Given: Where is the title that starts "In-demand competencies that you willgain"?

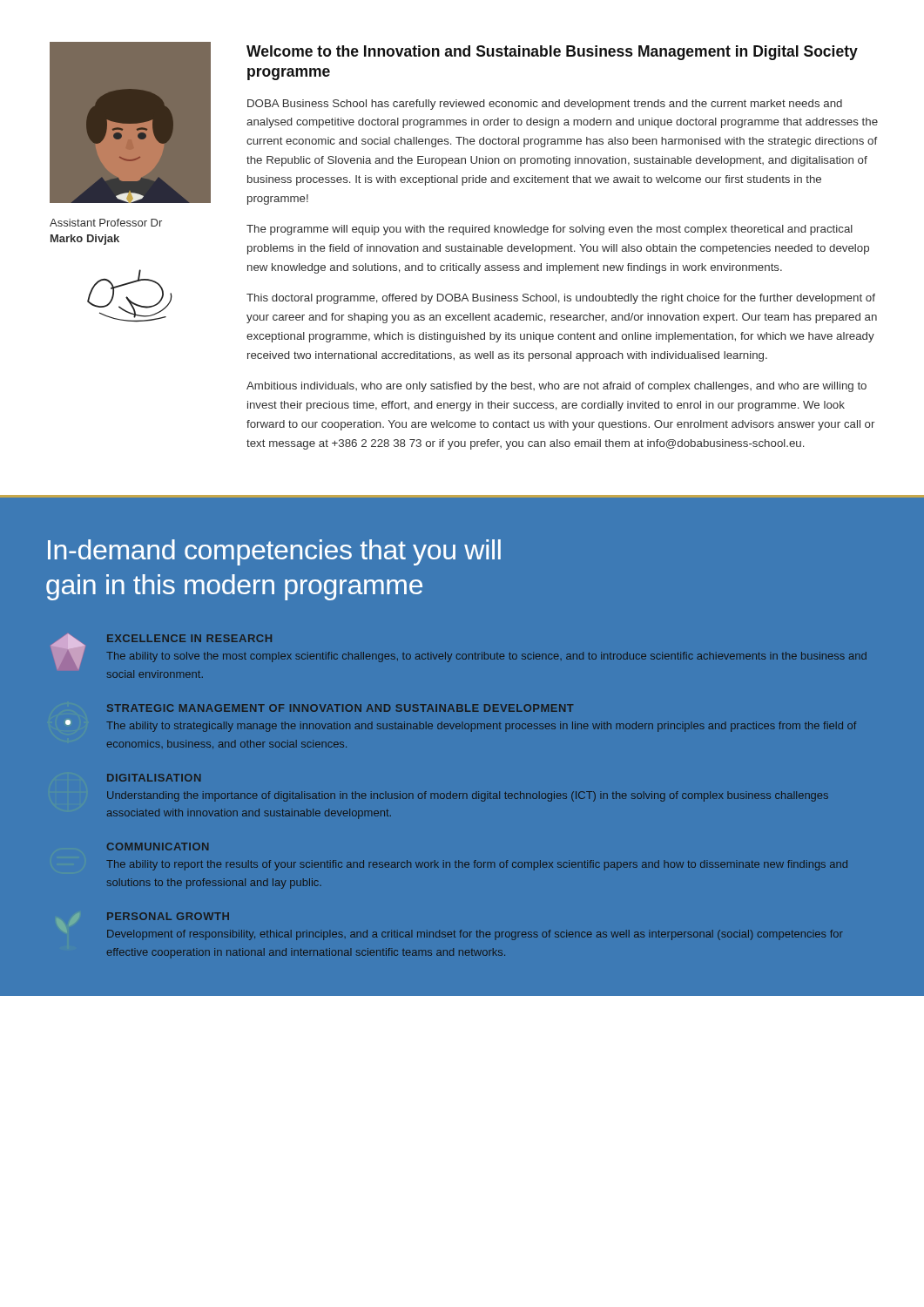Looking at the screenshot, I should 274,568.
